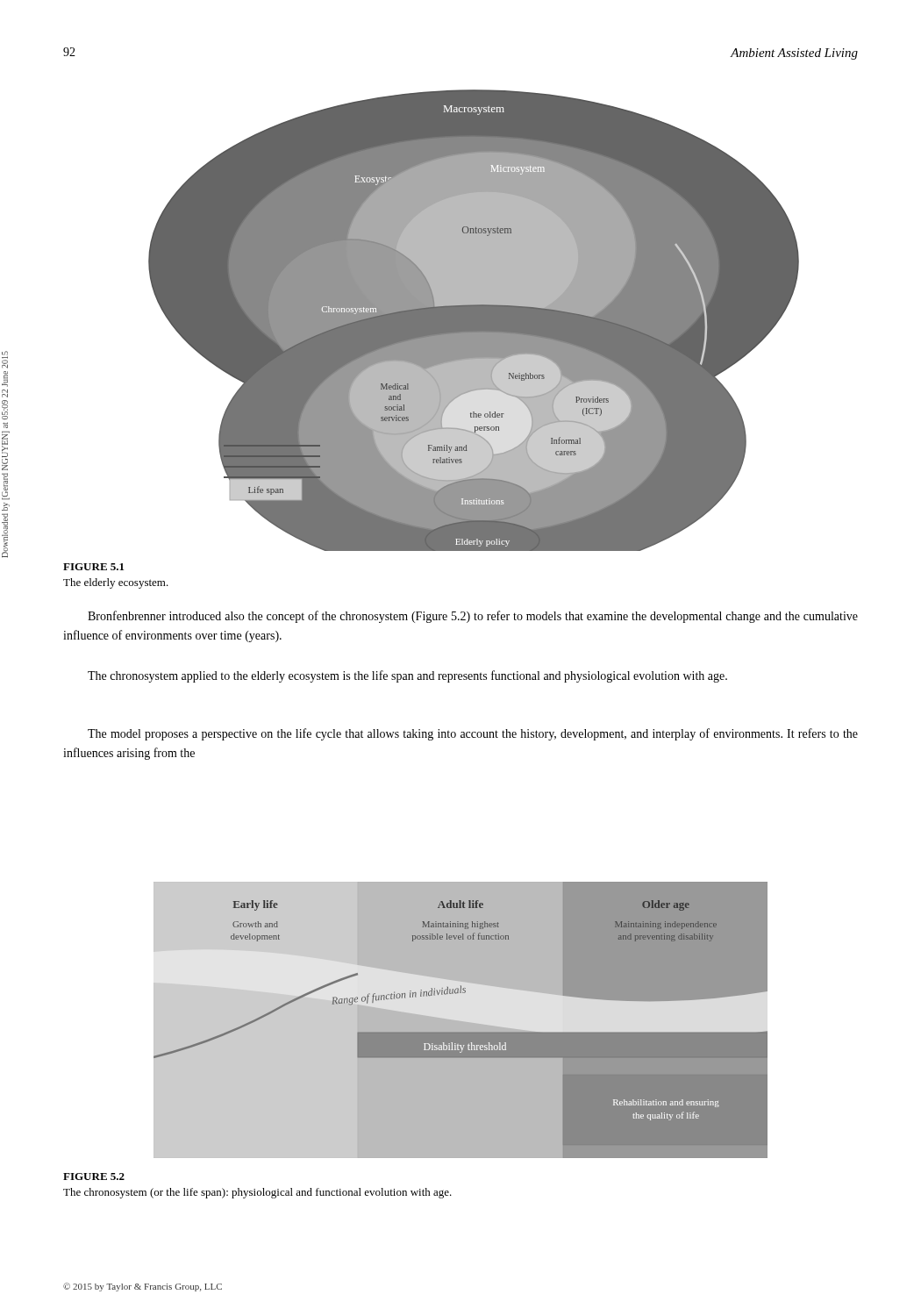This screenshot has width=921, height=1316.
Task: Where does it say "FIGURE 5.1"?
Action: (x=94, y=566)
